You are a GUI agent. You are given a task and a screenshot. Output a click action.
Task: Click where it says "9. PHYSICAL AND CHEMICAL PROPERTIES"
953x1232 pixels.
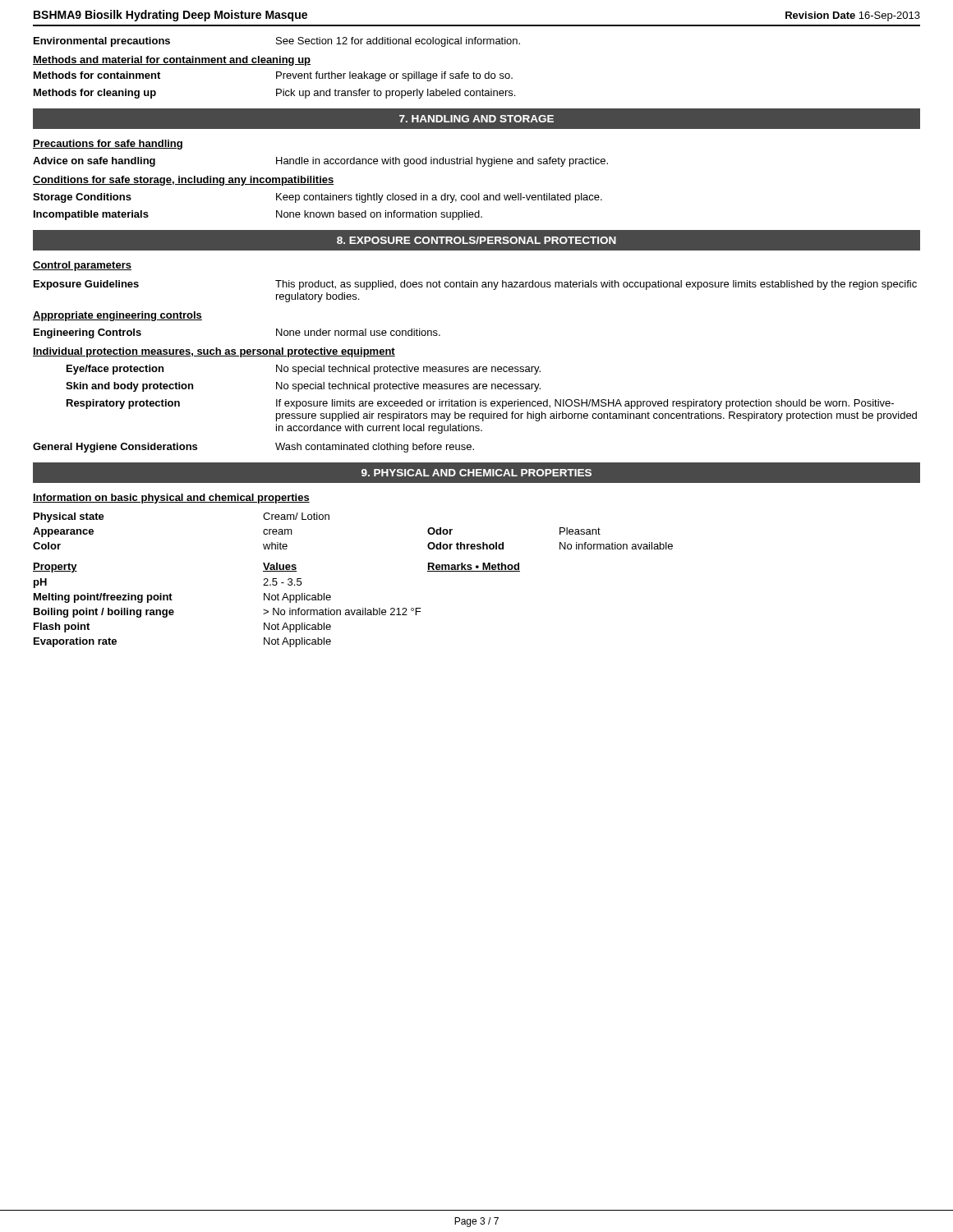coord(476,473)
